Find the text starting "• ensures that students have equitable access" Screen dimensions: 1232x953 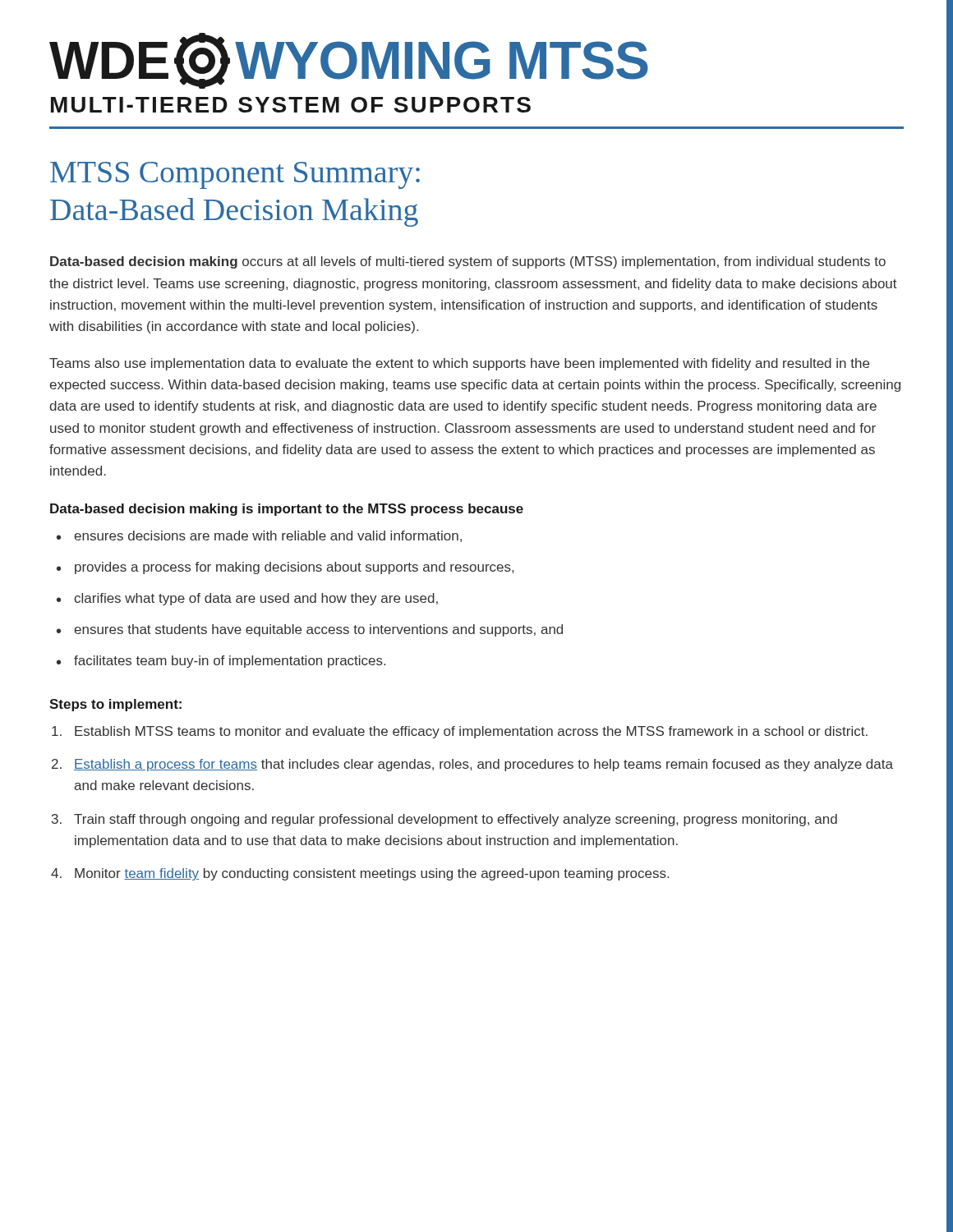coord(310,630)
